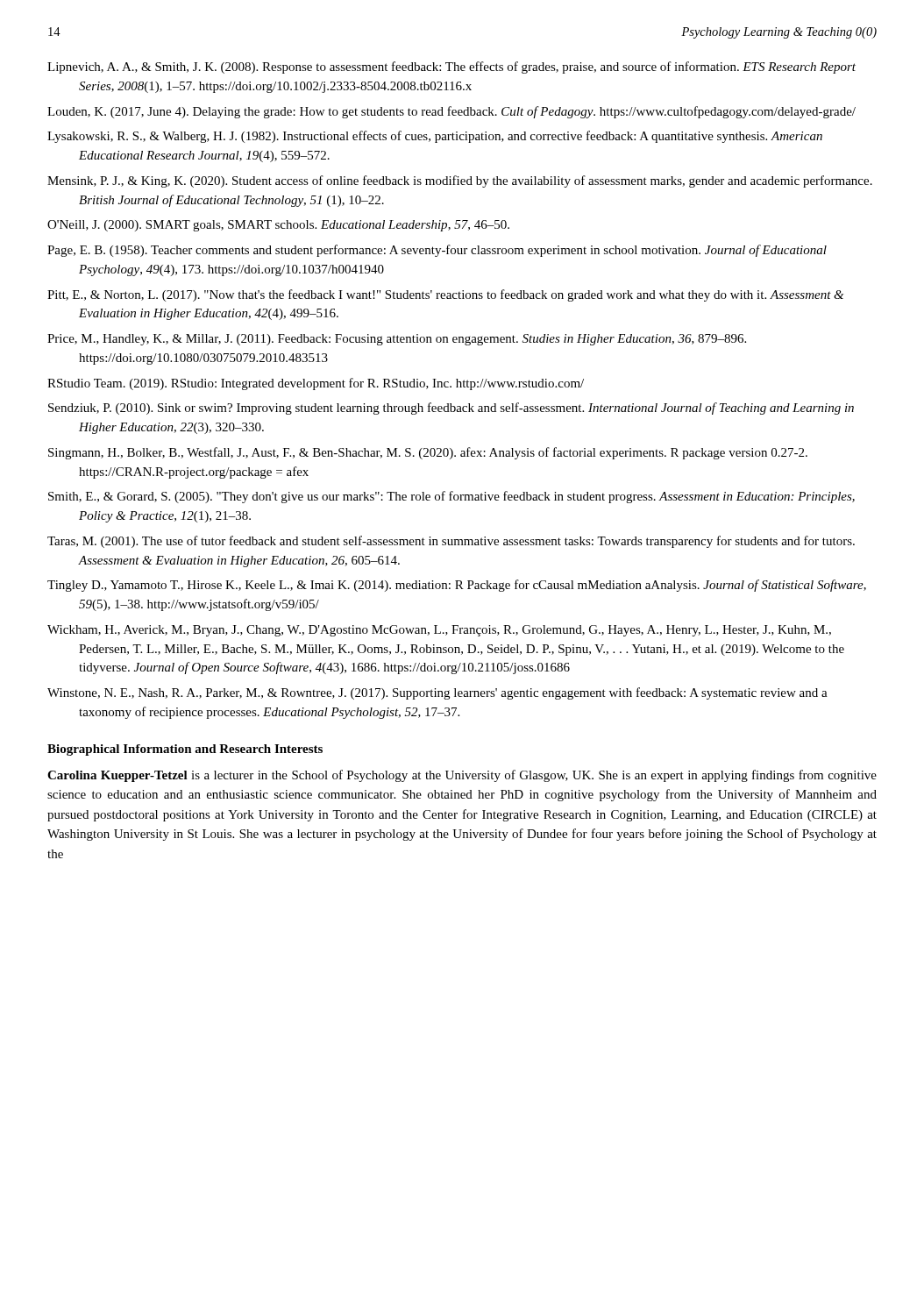
Task: Click on the region starting "Winstone, N. E.,"
Action: (437, 702)
